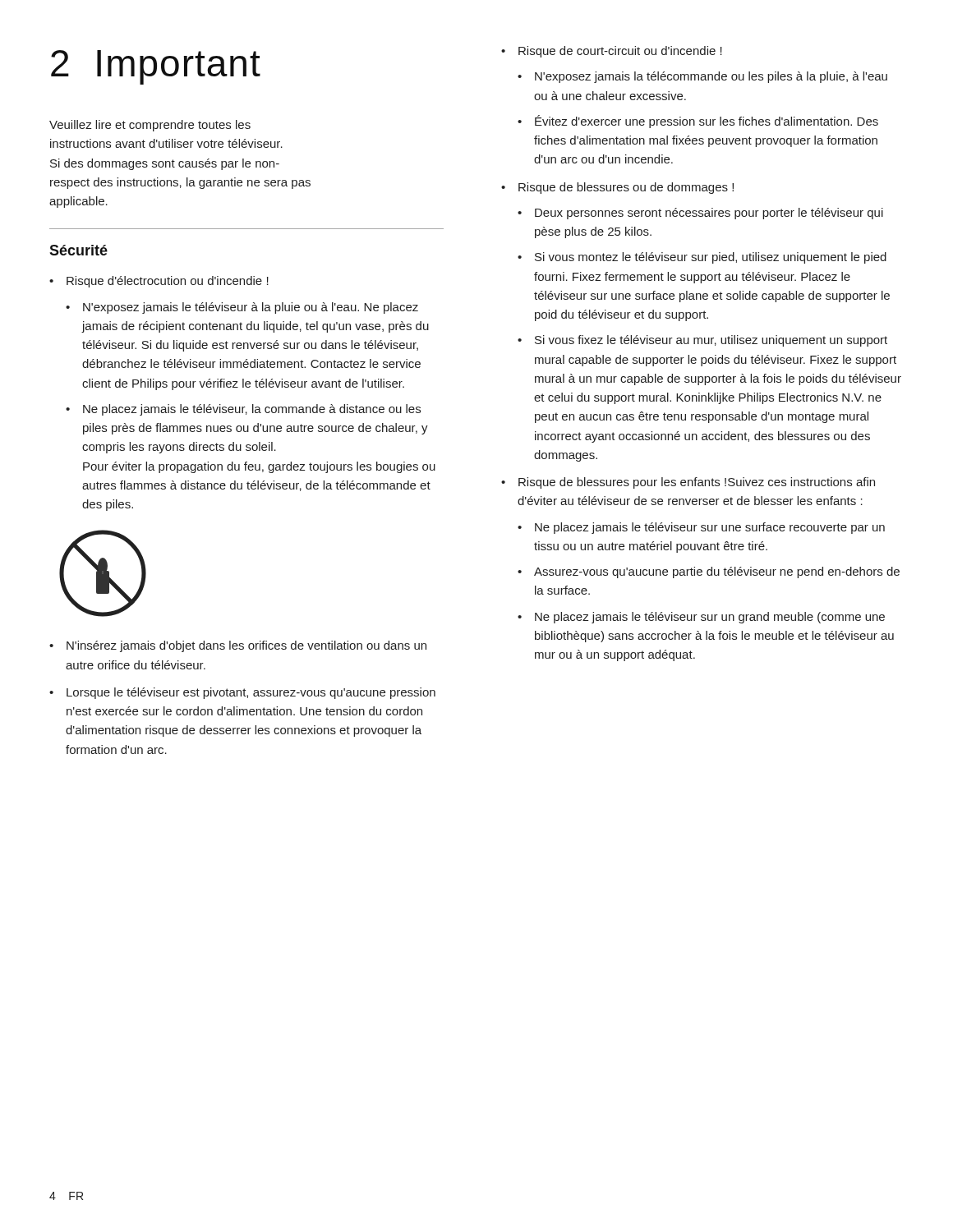Select the list item that says "N'insérez jamais d'objet dans les orifices de"
This screenshot has width=953, height=1232.
[247, 655]
